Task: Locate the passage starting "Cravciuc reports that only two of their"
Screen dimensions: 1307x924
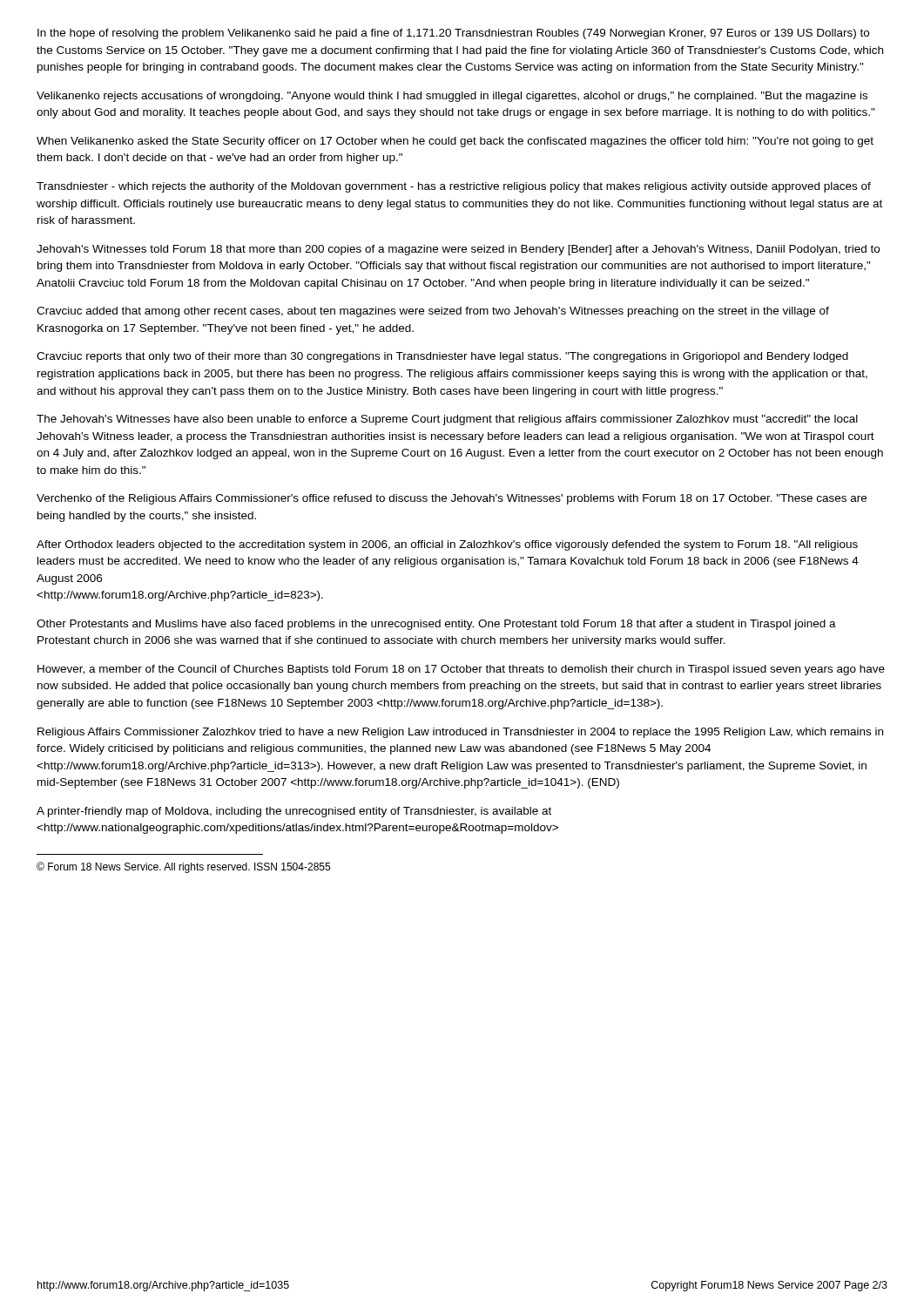Action: click(x=452, y=373)
